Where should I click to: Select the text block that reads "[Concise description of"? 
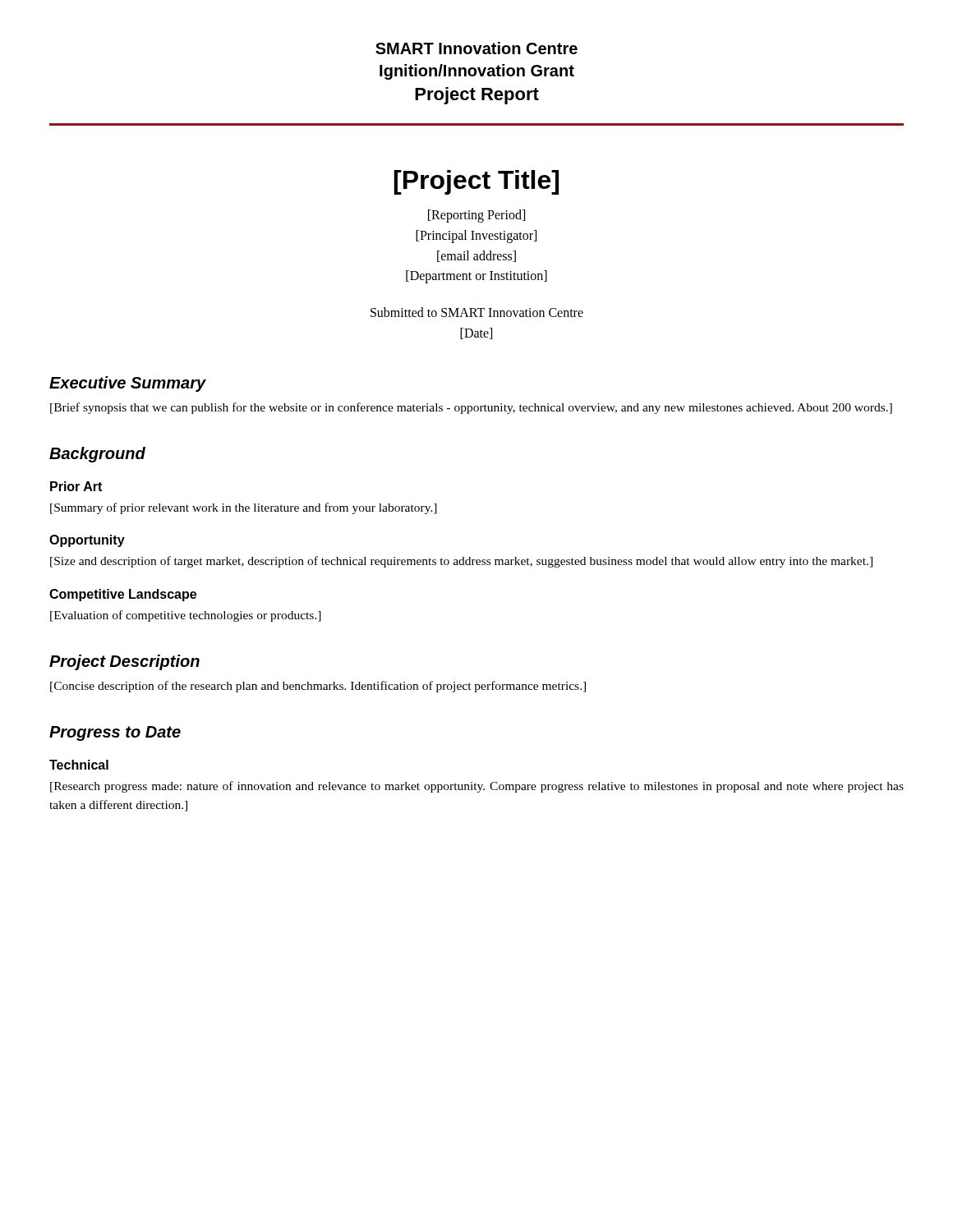point(318,685)
